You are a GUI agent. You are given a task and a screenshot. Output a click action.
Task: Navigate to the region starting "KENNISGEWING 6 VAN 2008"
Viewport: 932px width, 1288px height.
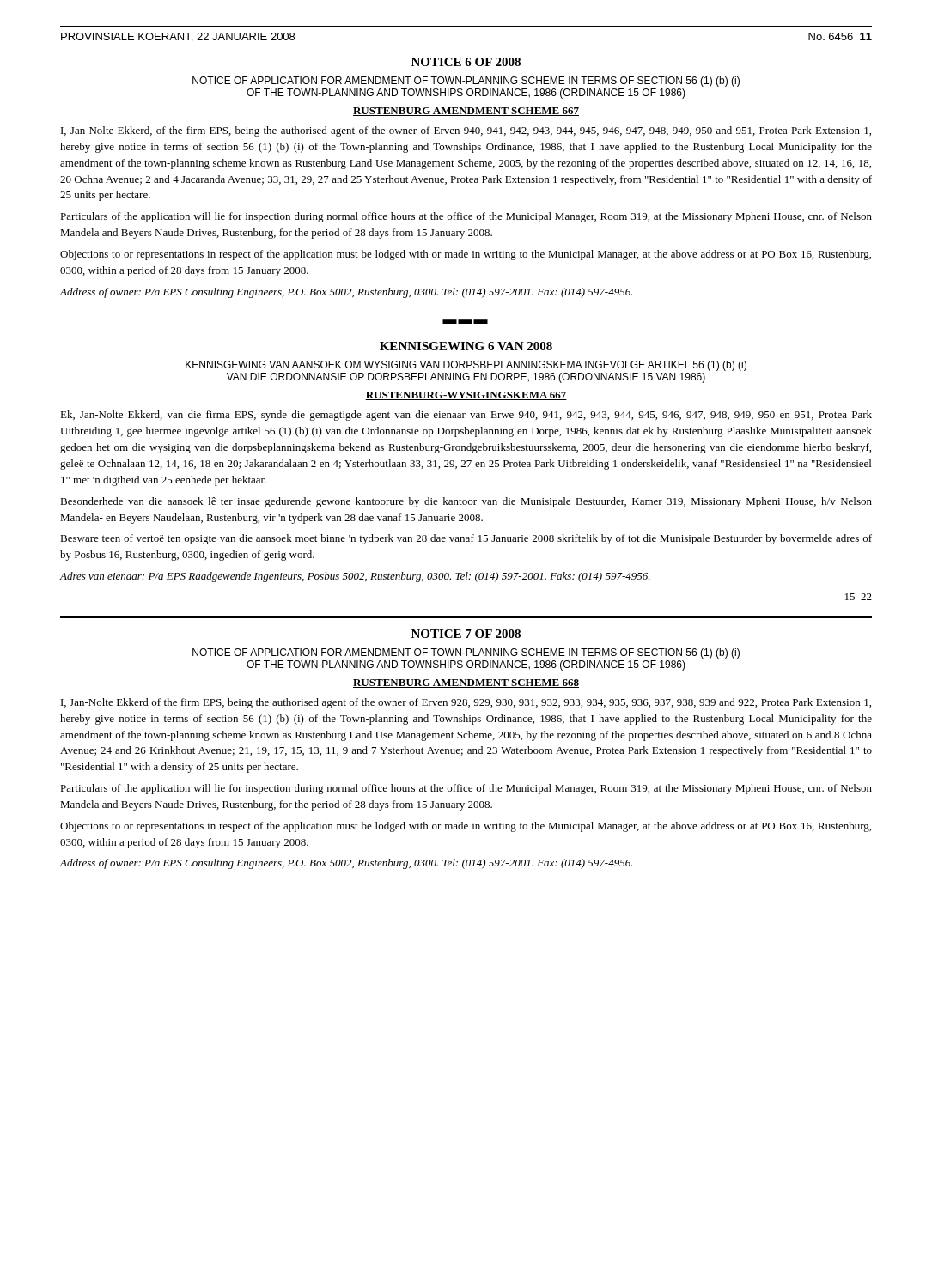click(x=466, y=347)
